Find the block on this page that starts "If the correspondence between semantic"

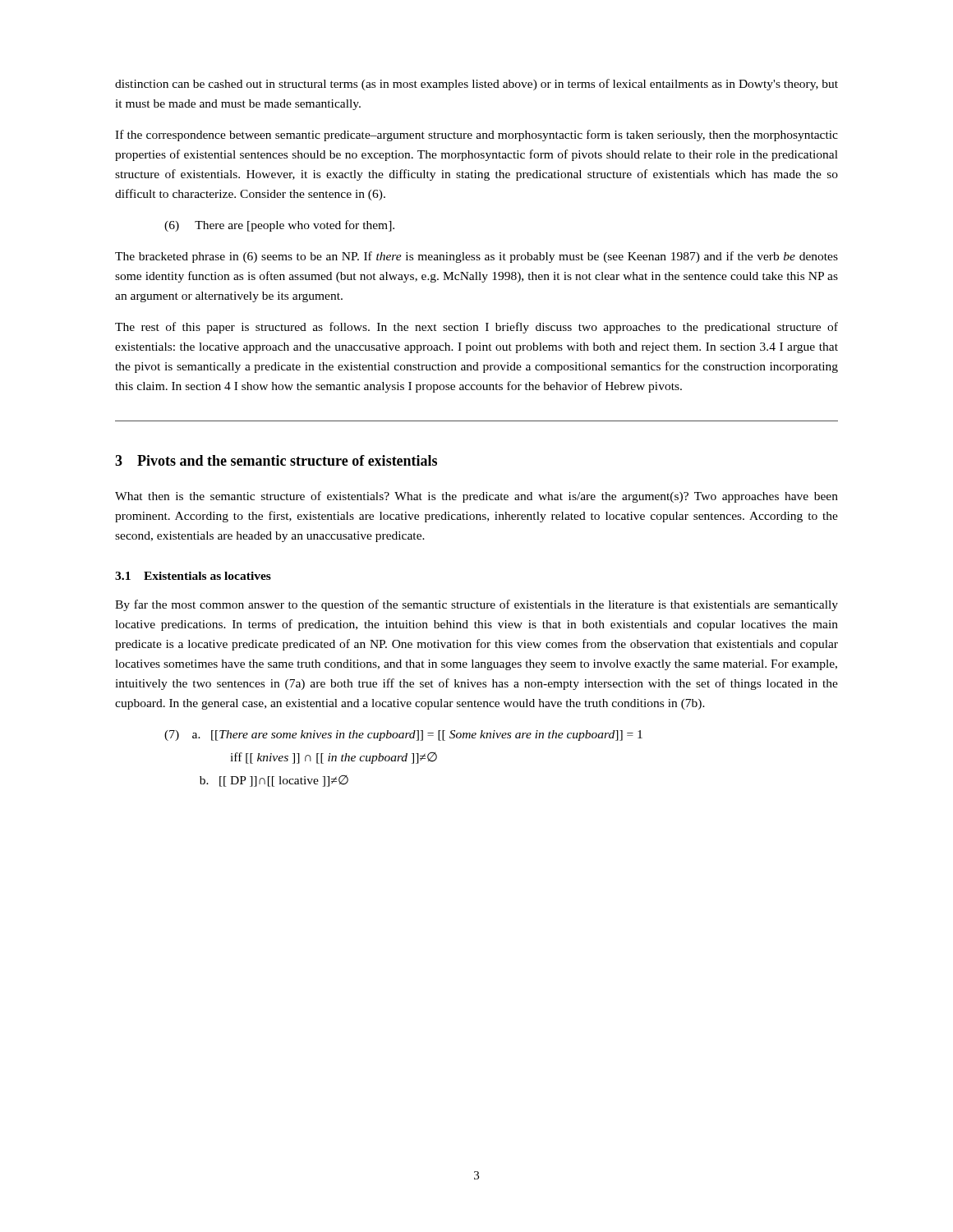(476, 164)
